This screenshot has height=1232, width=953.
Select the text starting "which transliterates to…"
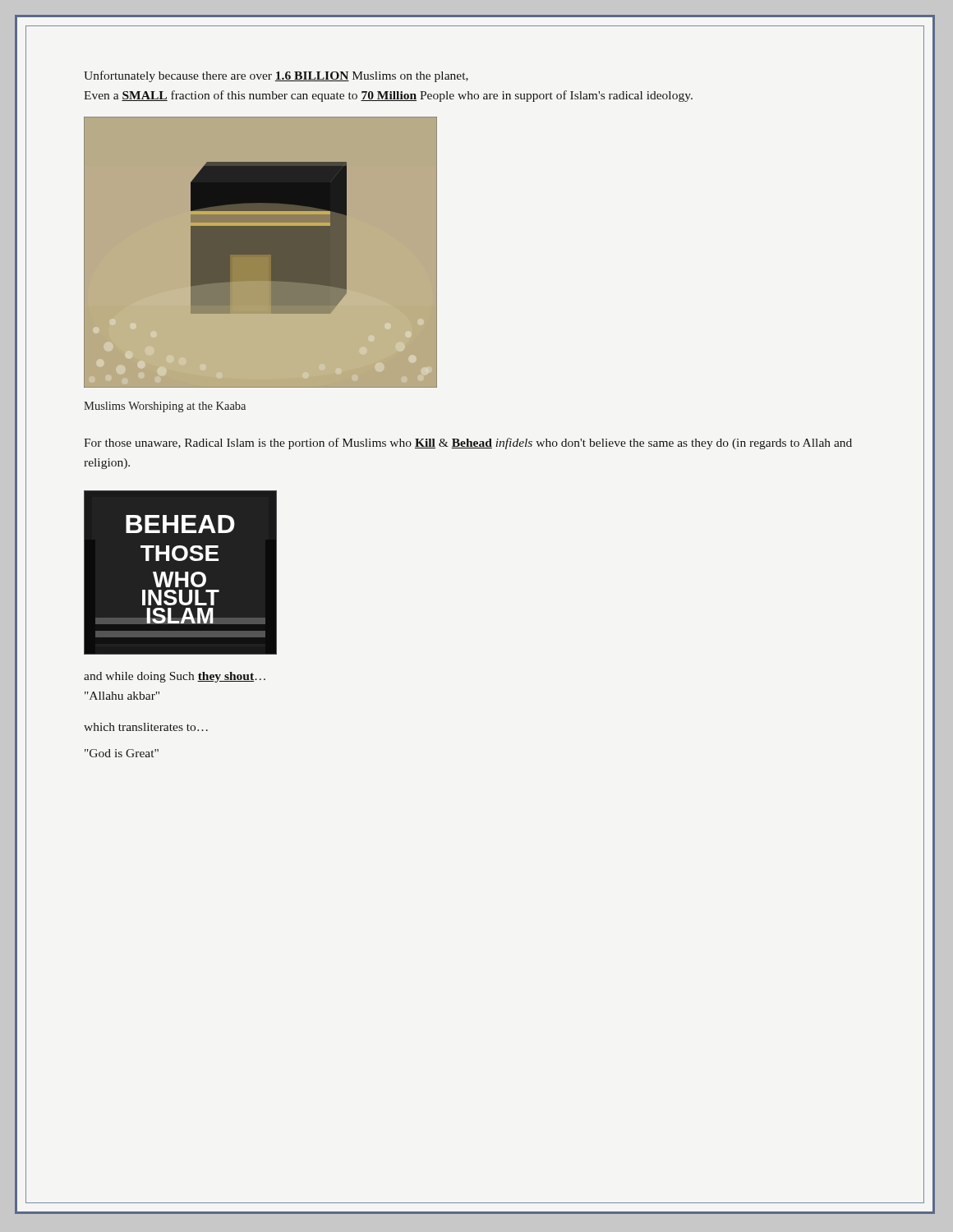tap(146, 727)
